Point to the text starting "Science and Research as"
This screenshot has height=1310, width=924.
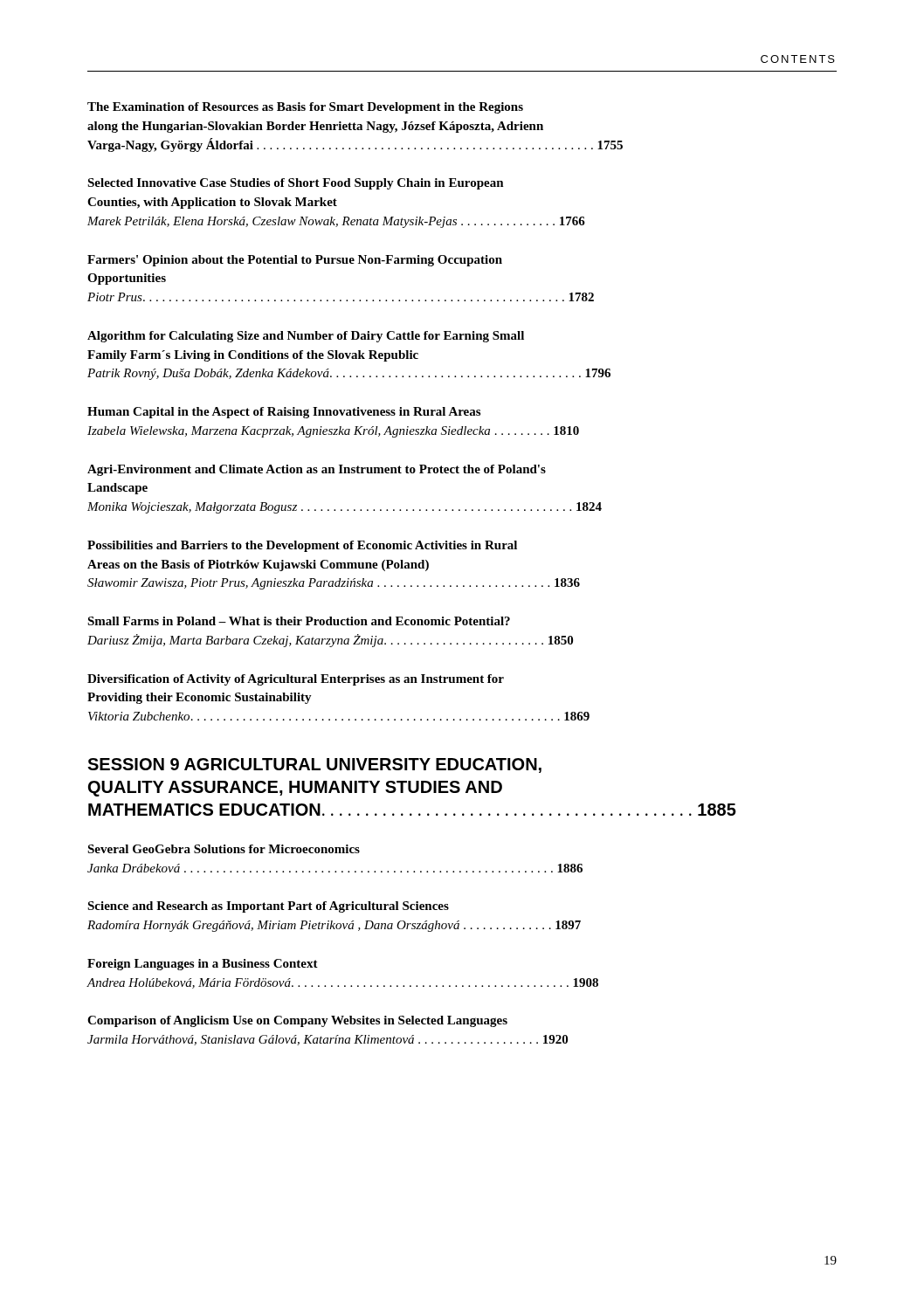(462, 916)
